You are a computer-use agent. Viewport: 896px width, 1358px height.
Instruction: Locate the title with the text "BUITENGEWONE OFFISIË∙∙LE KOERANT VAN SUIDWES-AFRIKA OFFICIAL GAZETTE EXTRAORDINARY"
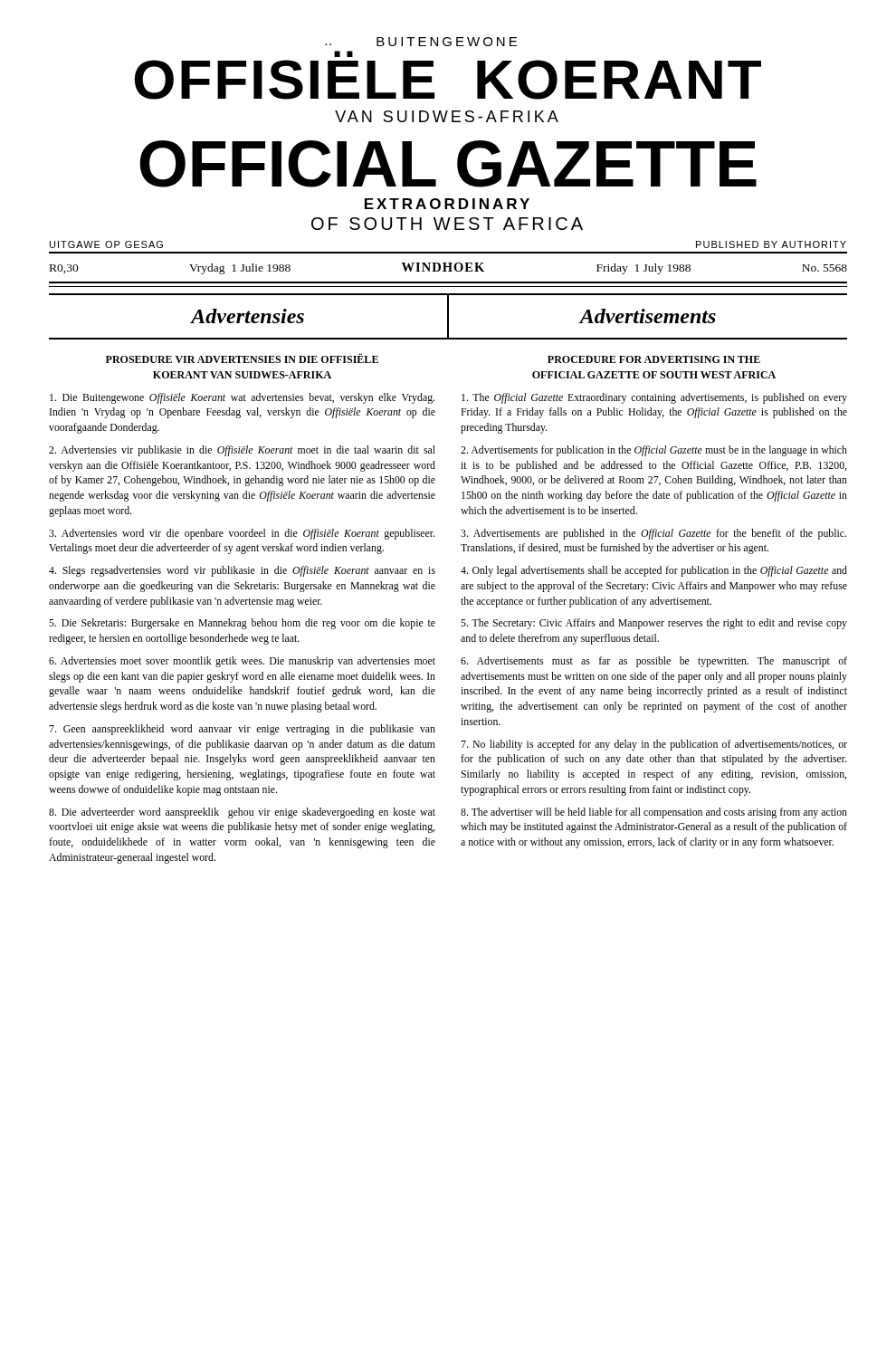(421, 42)
